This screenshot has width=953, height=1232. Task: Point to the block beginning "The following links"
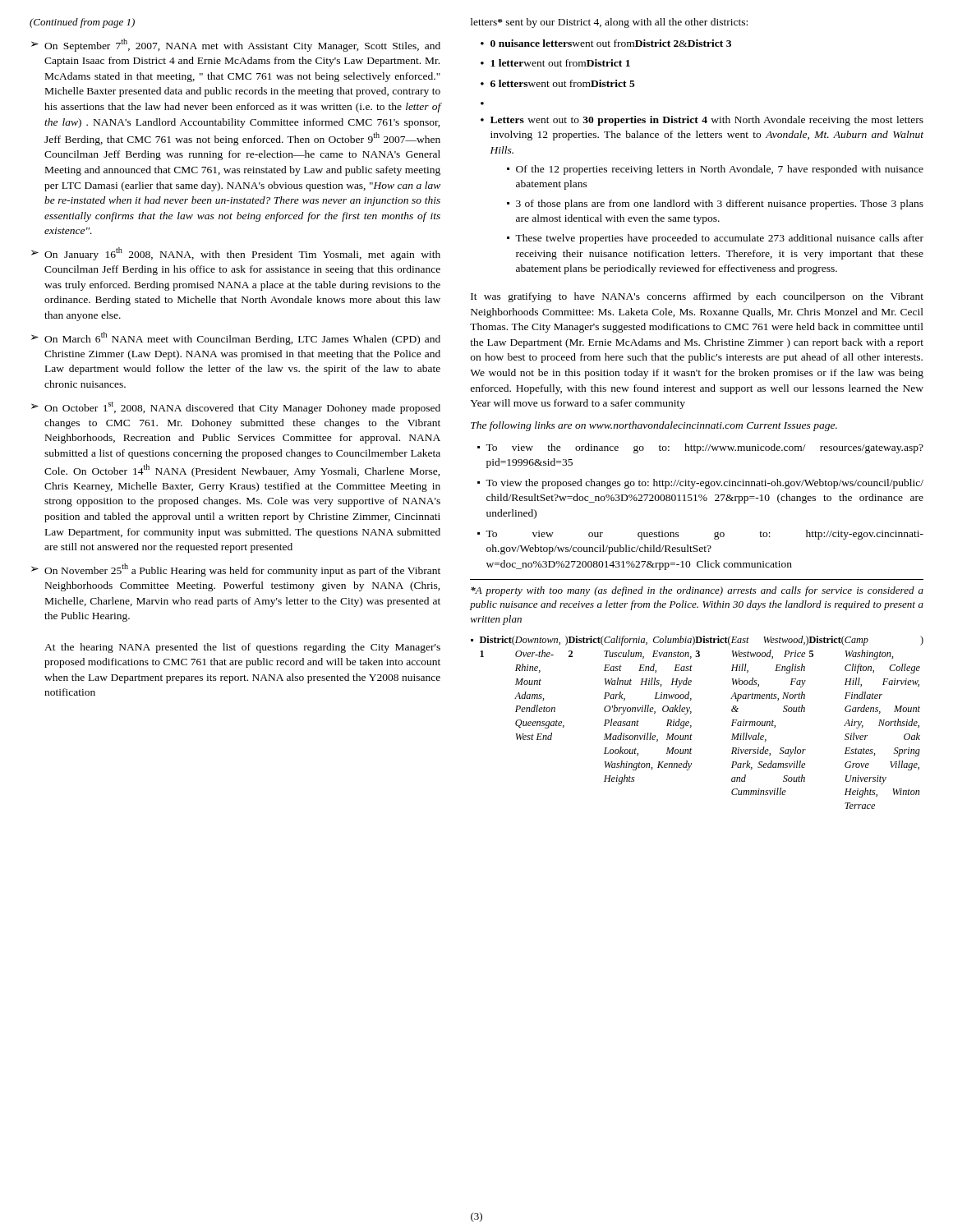654,425
